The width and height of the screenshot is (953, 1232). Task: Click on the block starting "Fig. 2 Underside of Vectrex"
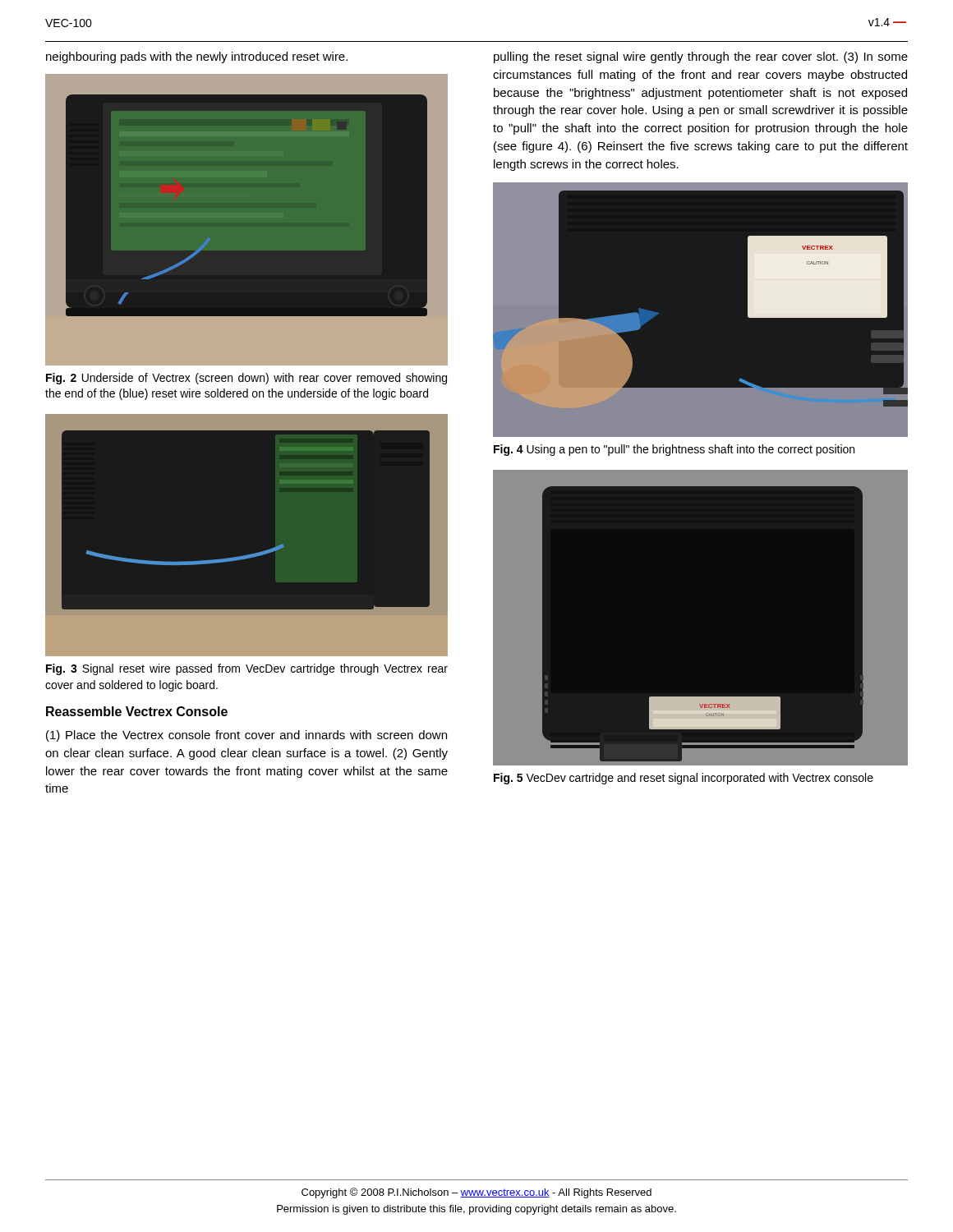pos(246,386)
